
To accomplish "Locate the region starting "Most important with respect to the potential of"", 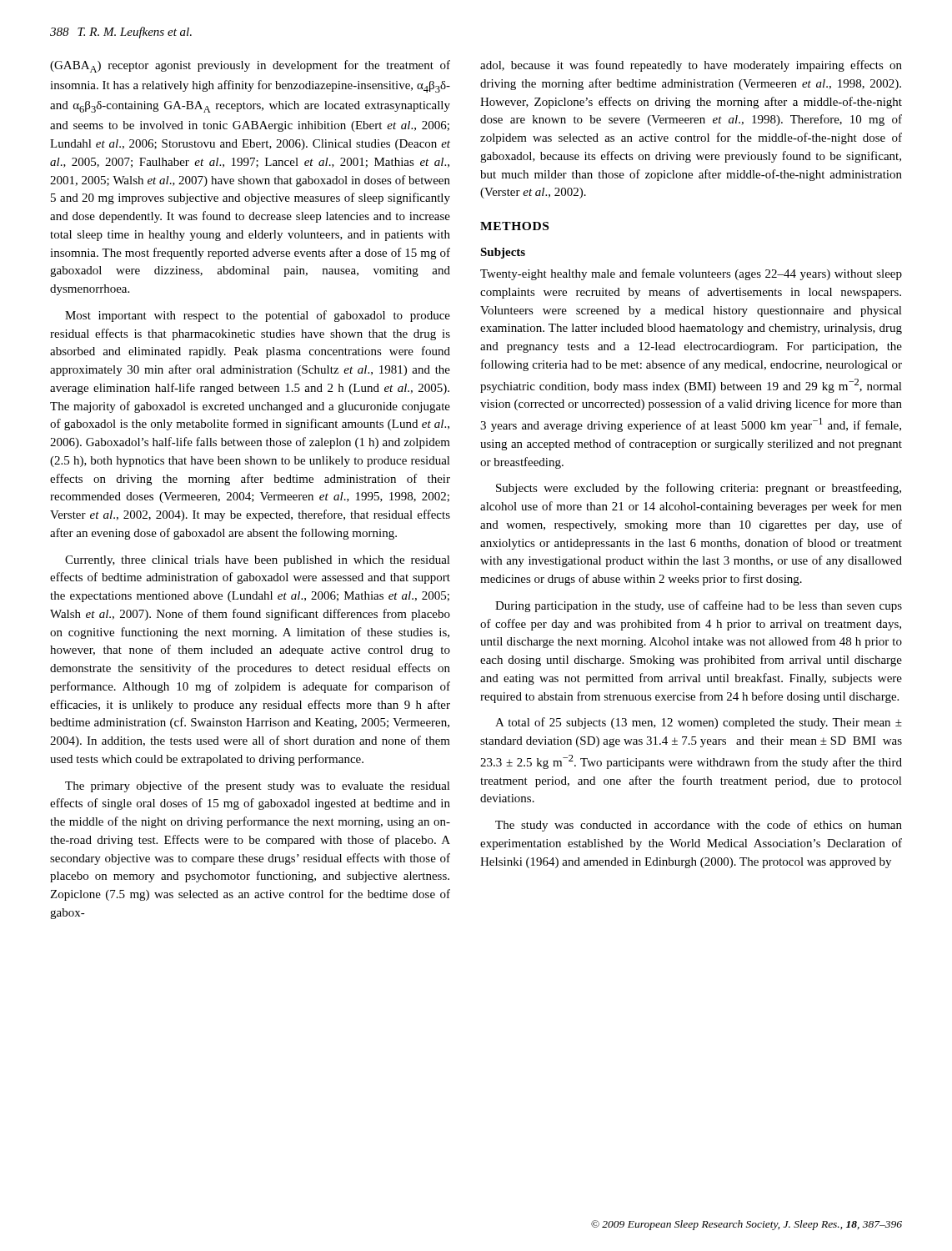I will (x=250, y=425).
